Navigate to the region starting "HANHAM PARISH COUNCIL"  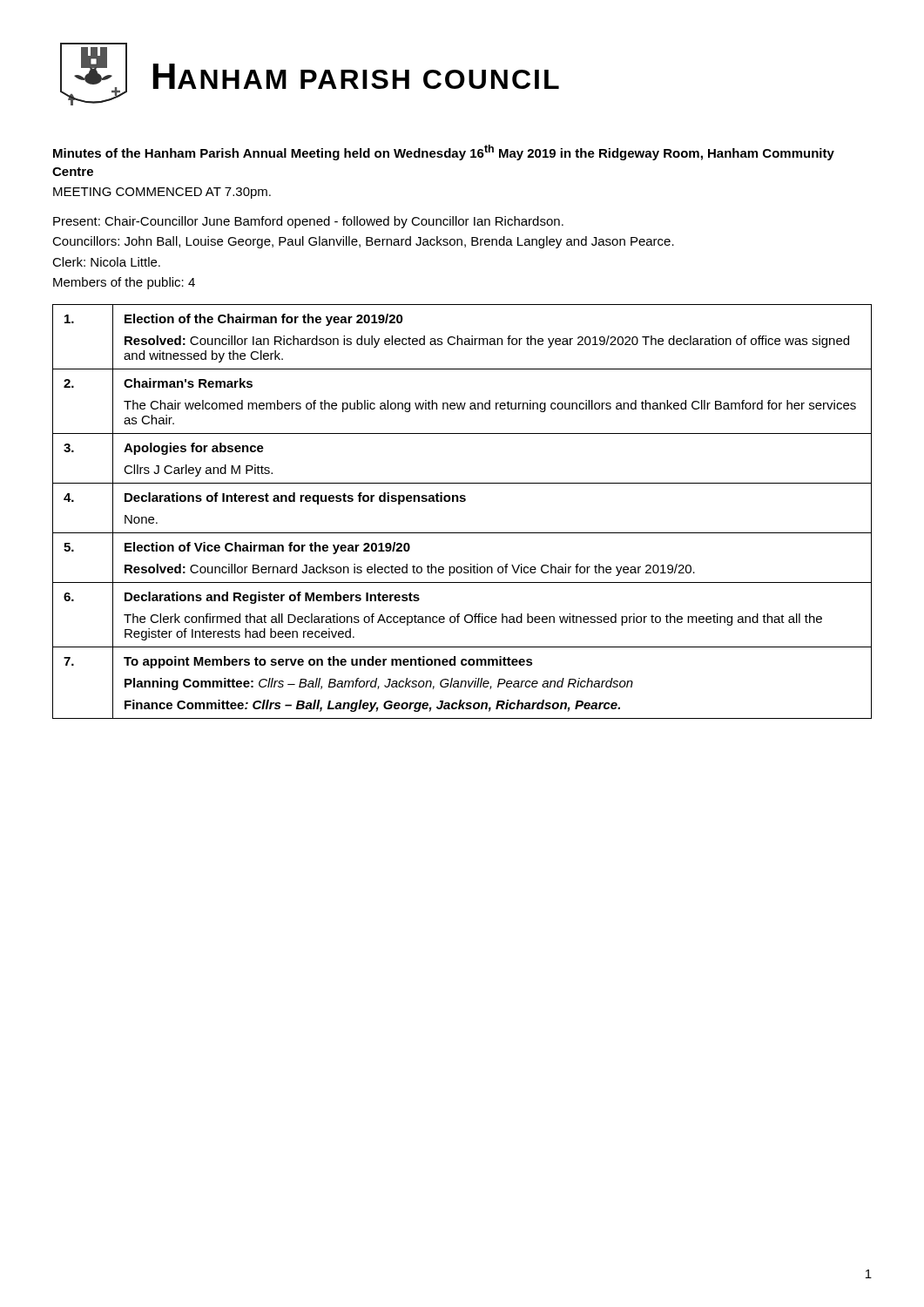(356, 76)
